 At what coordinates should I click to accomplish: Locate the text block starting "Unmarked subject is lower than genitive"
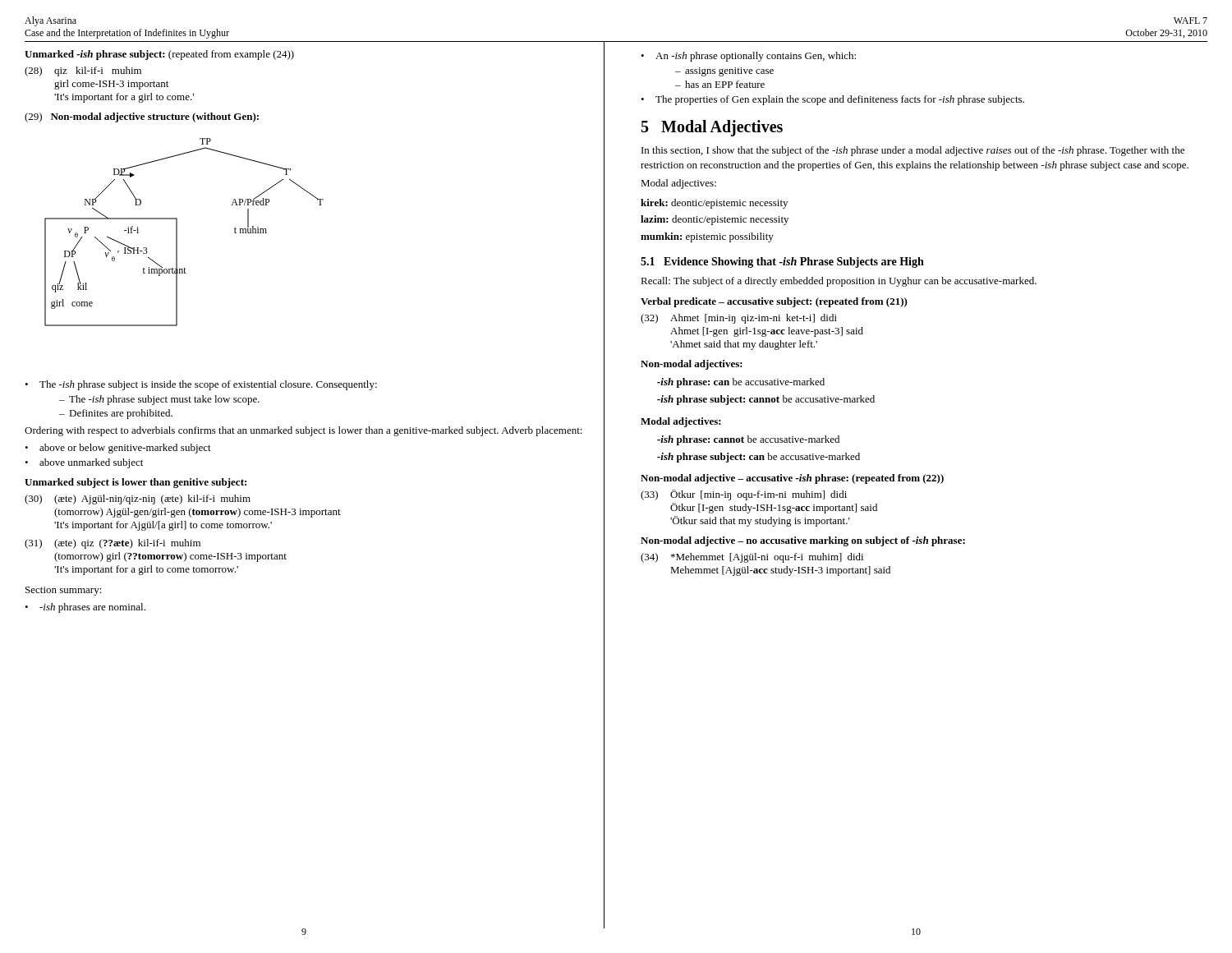[136, 482]
